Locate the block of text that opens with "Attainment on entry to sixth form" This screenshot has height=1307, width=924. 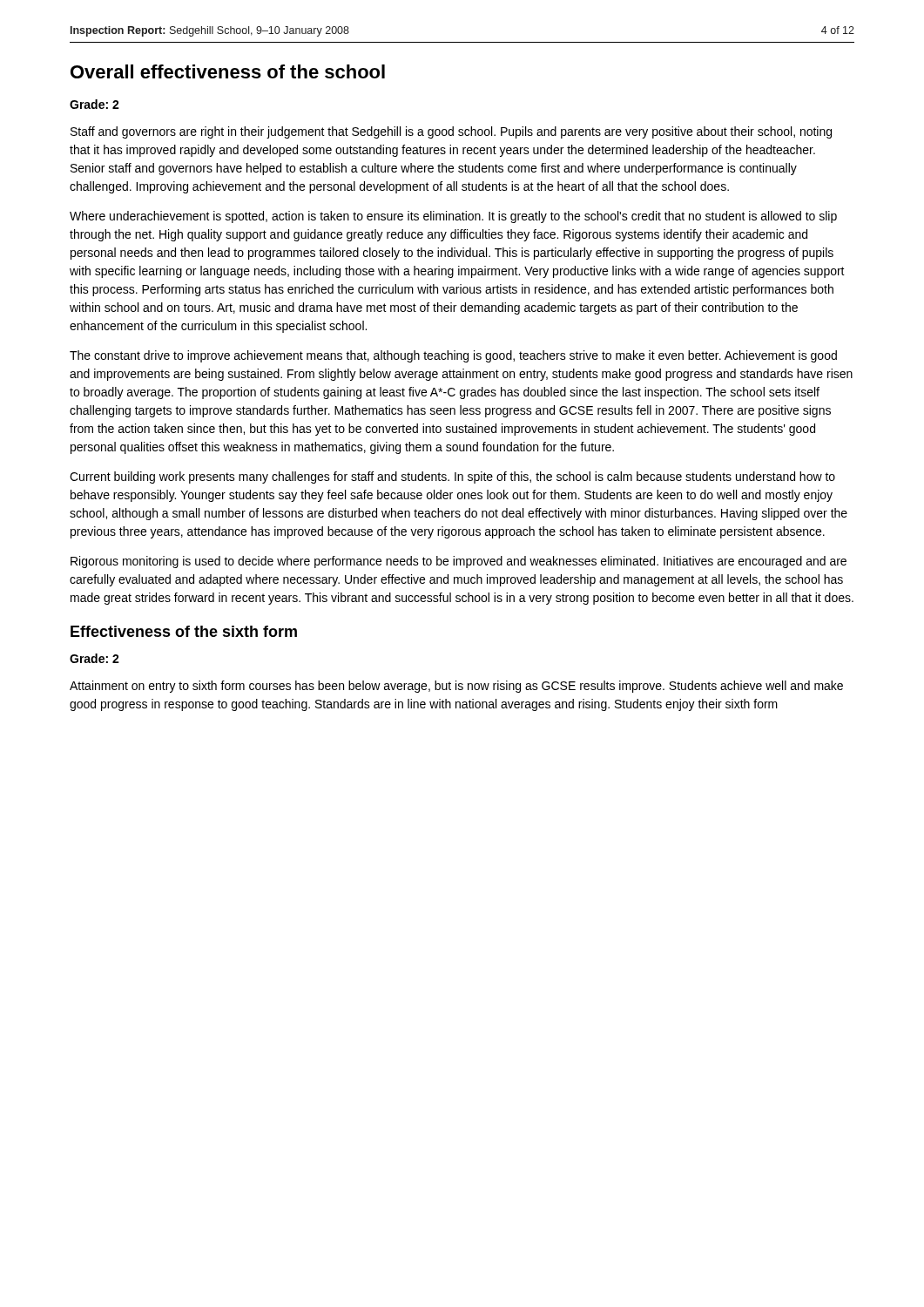(x=462, y=695)
